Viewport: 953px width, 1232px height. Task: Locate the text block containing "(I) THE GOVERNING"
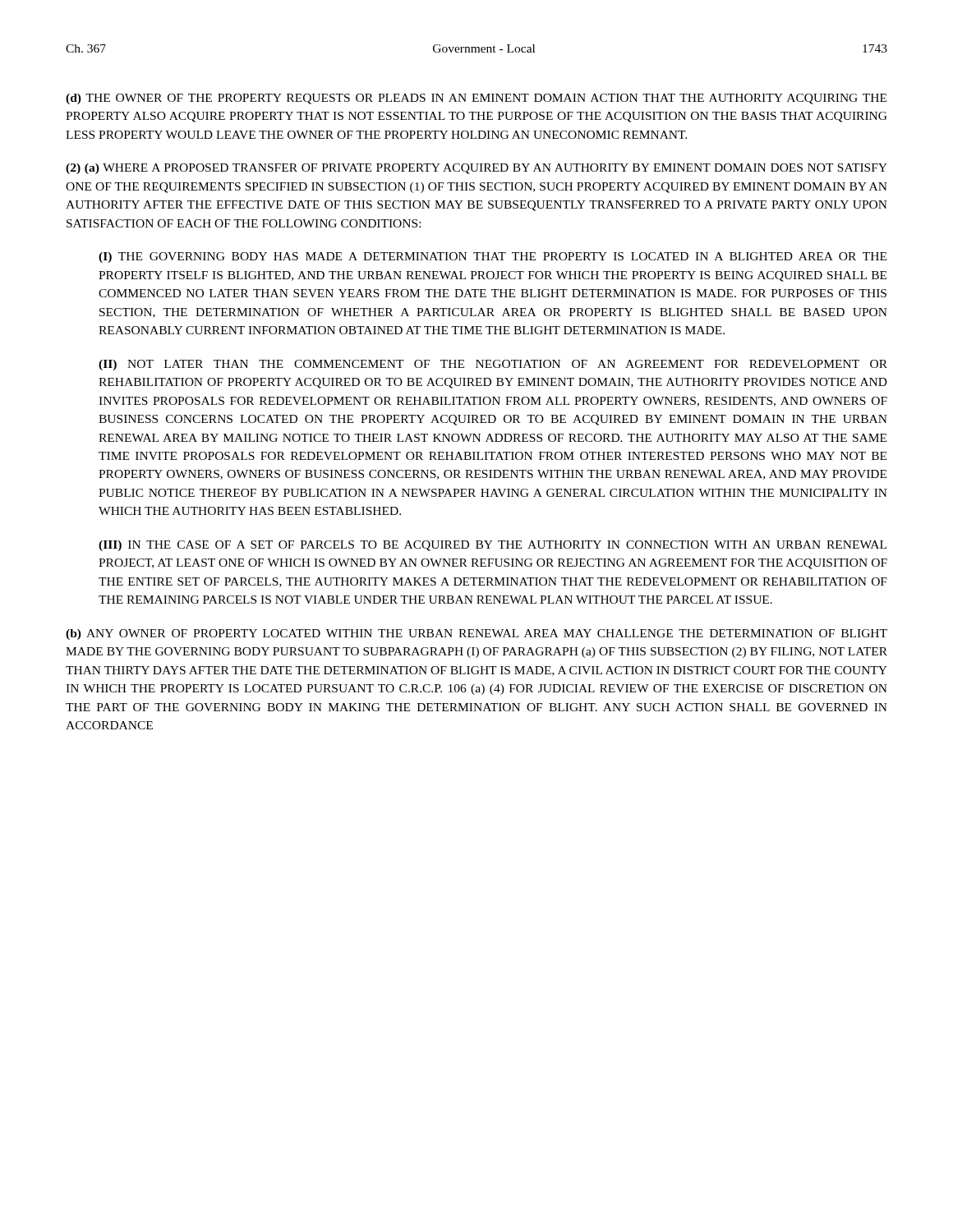[493, 294]
